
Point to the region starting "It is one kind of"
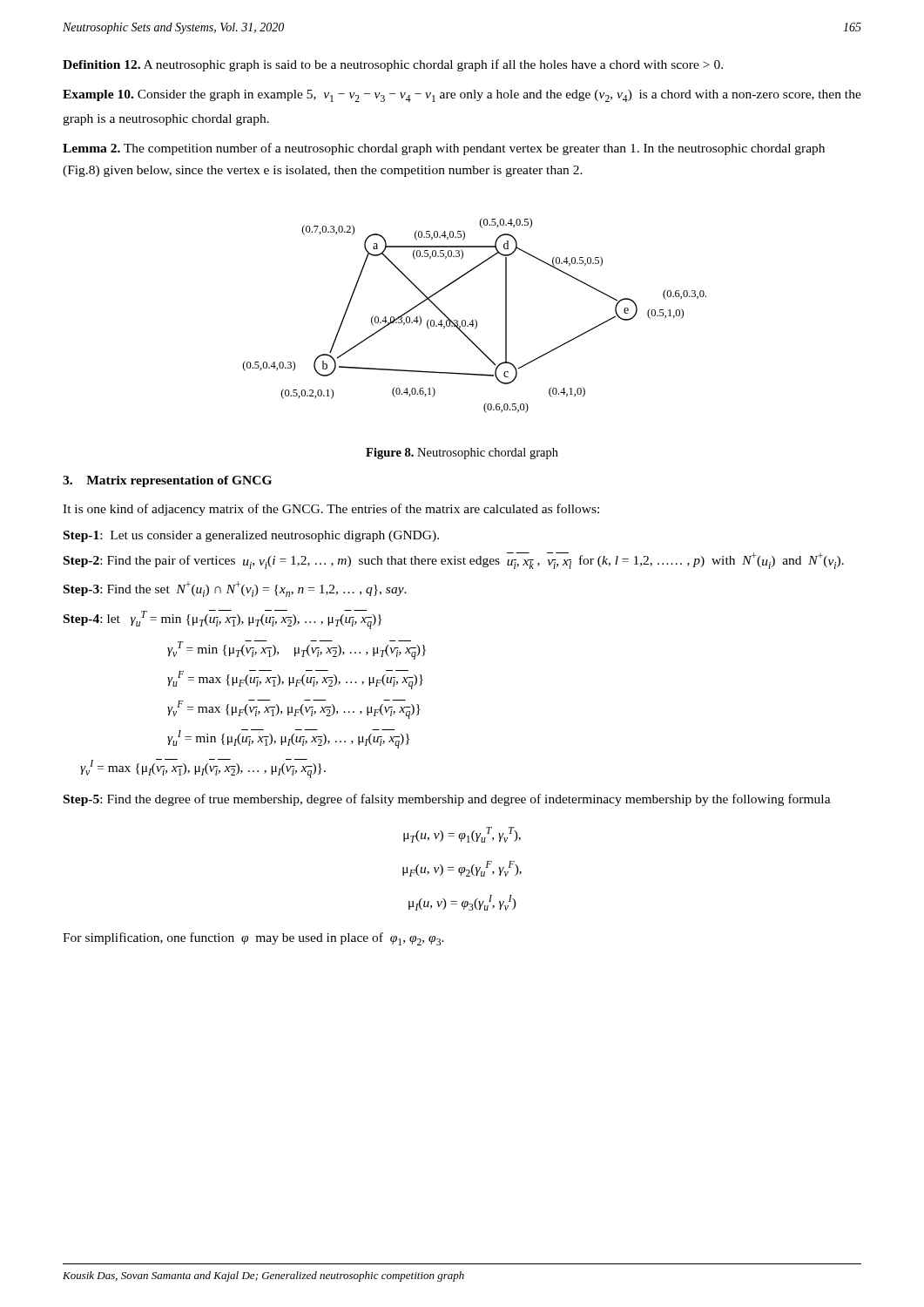point(332,509)
